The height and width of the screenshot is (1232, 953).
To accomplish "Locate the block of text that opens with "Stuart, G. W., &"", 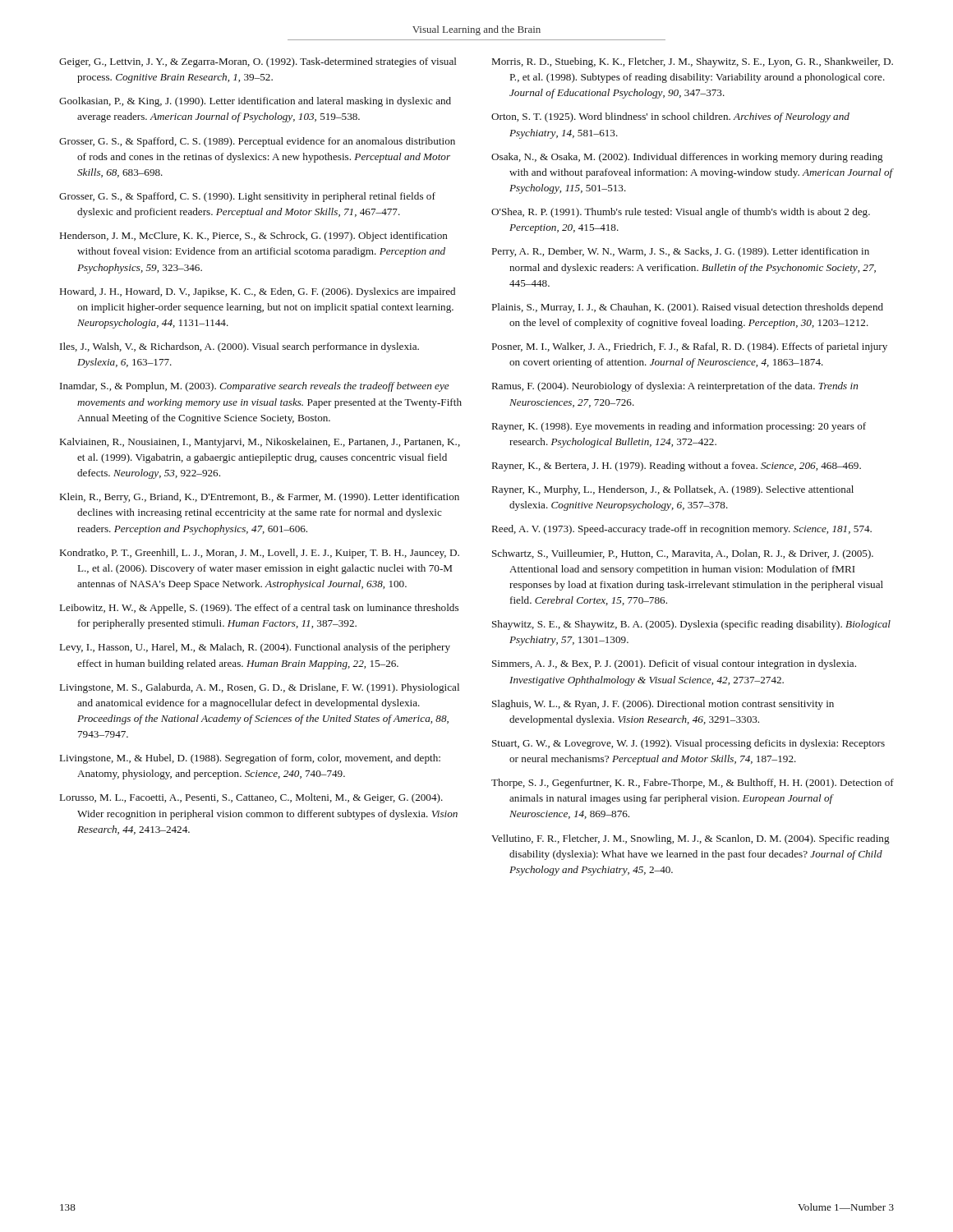I will pos(688,751).
